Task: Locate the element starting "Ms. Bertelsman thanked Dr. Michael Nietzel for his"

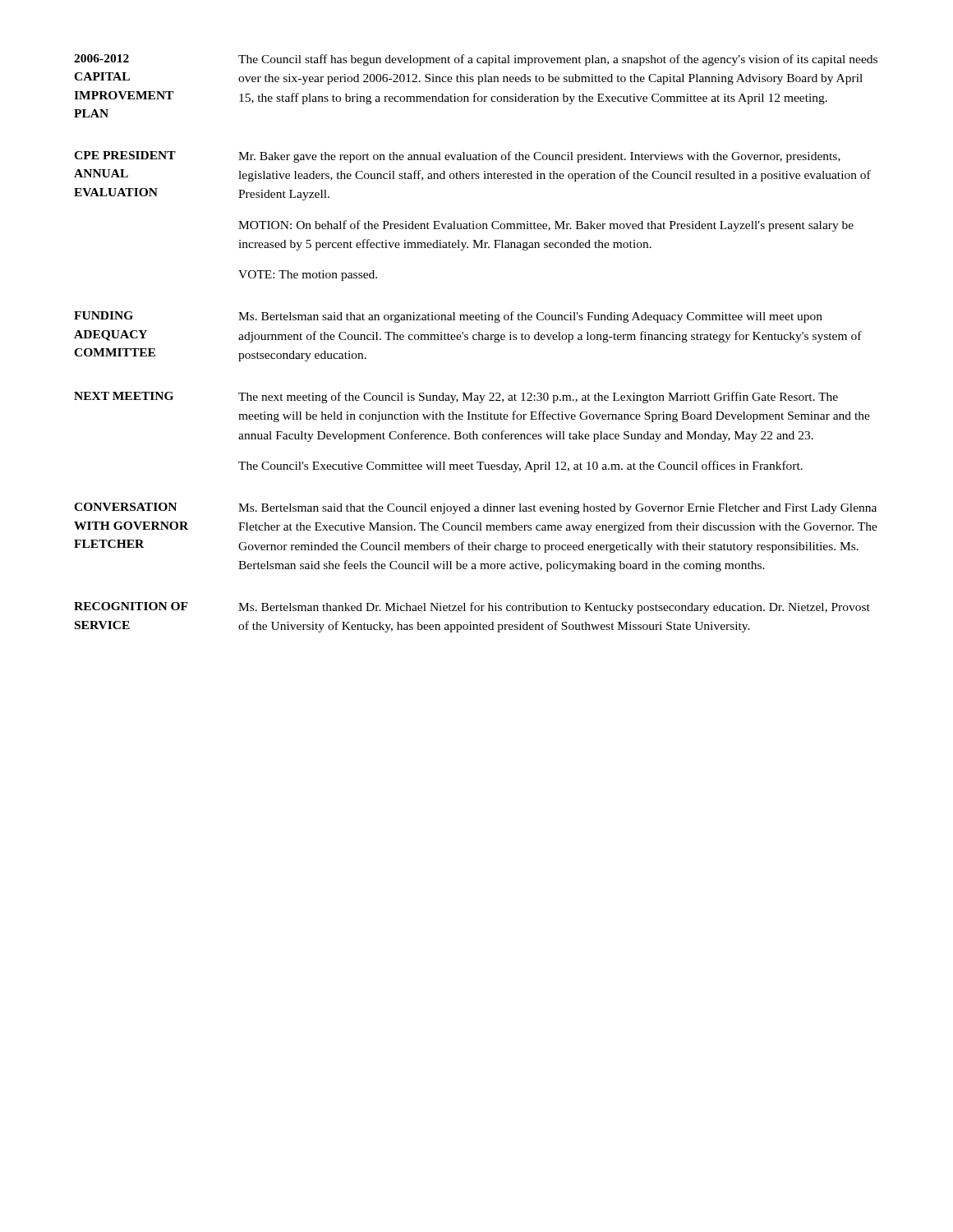Action: (x=559, y=616)
